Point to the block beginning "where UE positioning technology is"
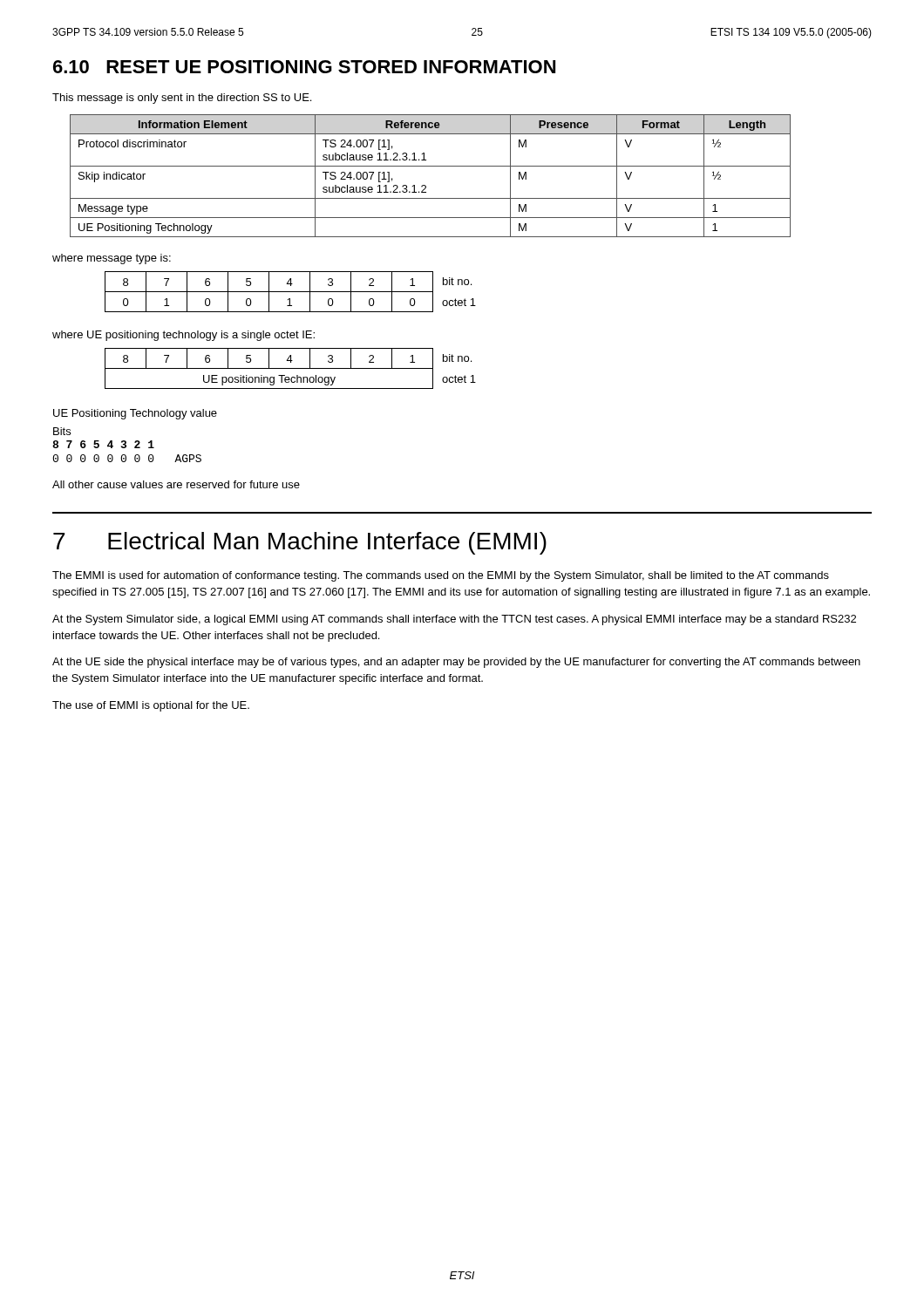This screenshot has width=924, height=1308. pyautogui.click(x=184, y=334)
